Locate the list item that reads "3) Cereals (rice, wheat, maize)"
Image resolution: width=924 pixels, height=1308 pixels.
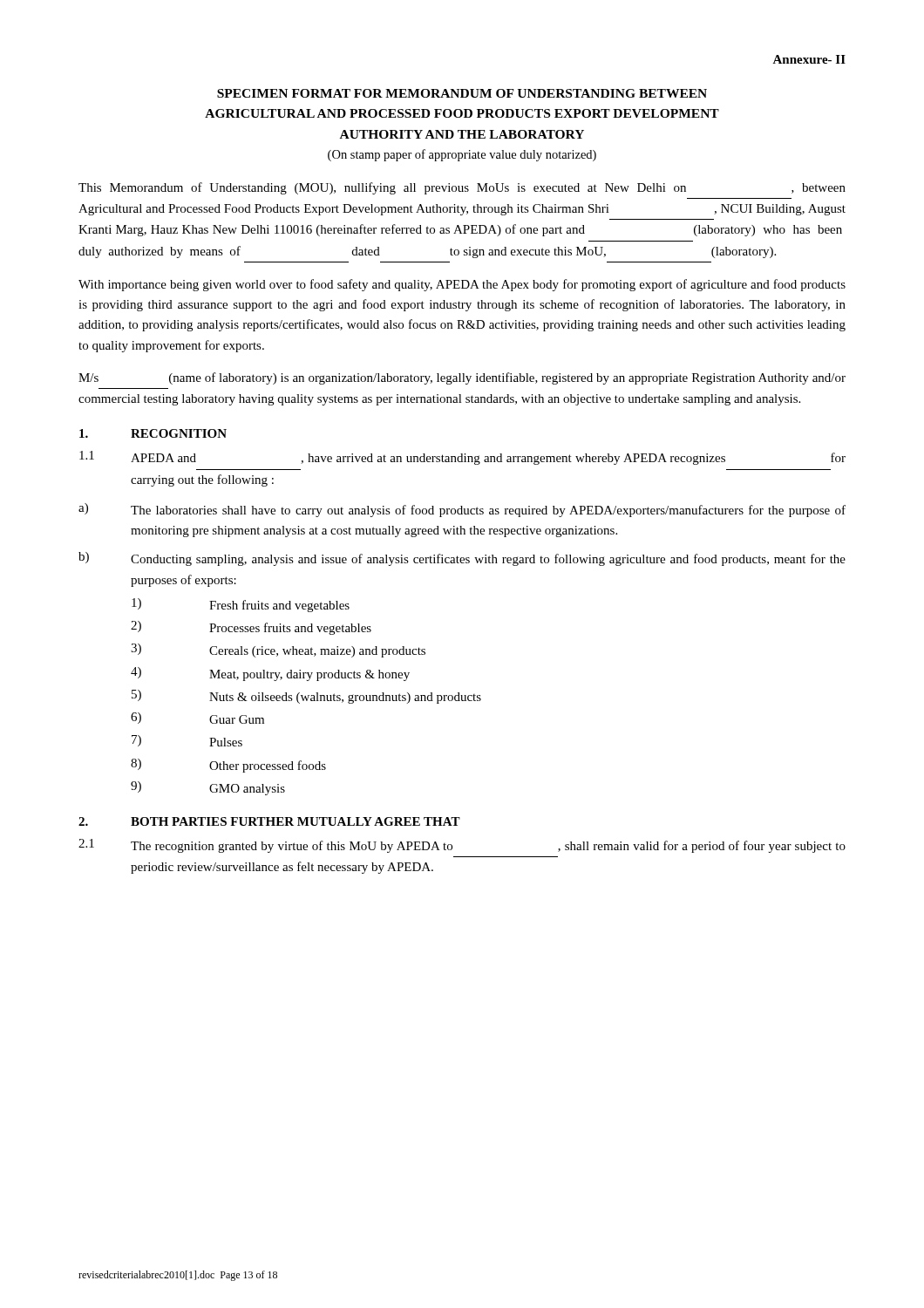click(x=278, y=651)
